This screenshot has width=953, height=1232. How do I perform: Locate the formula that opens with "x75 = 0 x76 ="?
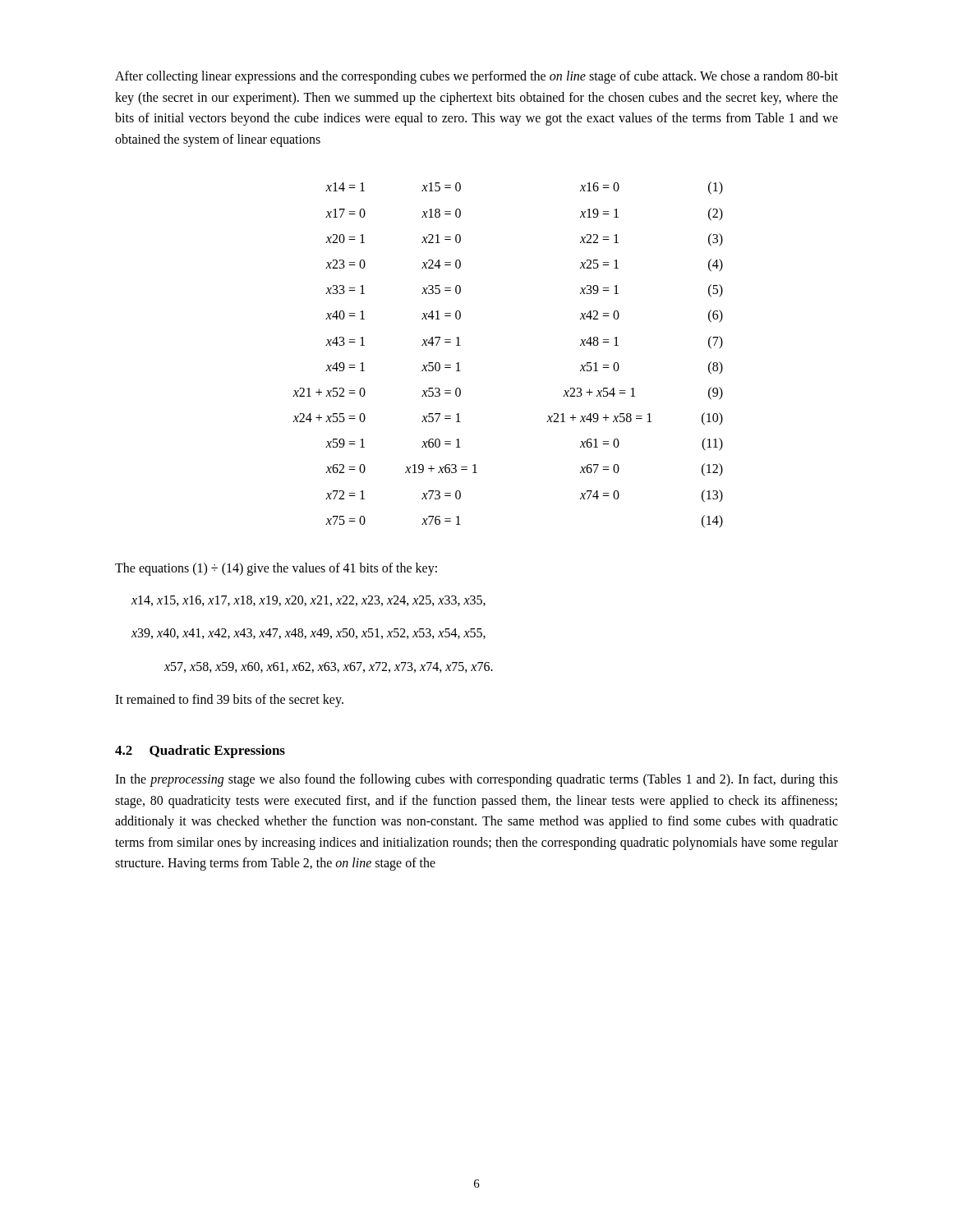coord(343,520)
